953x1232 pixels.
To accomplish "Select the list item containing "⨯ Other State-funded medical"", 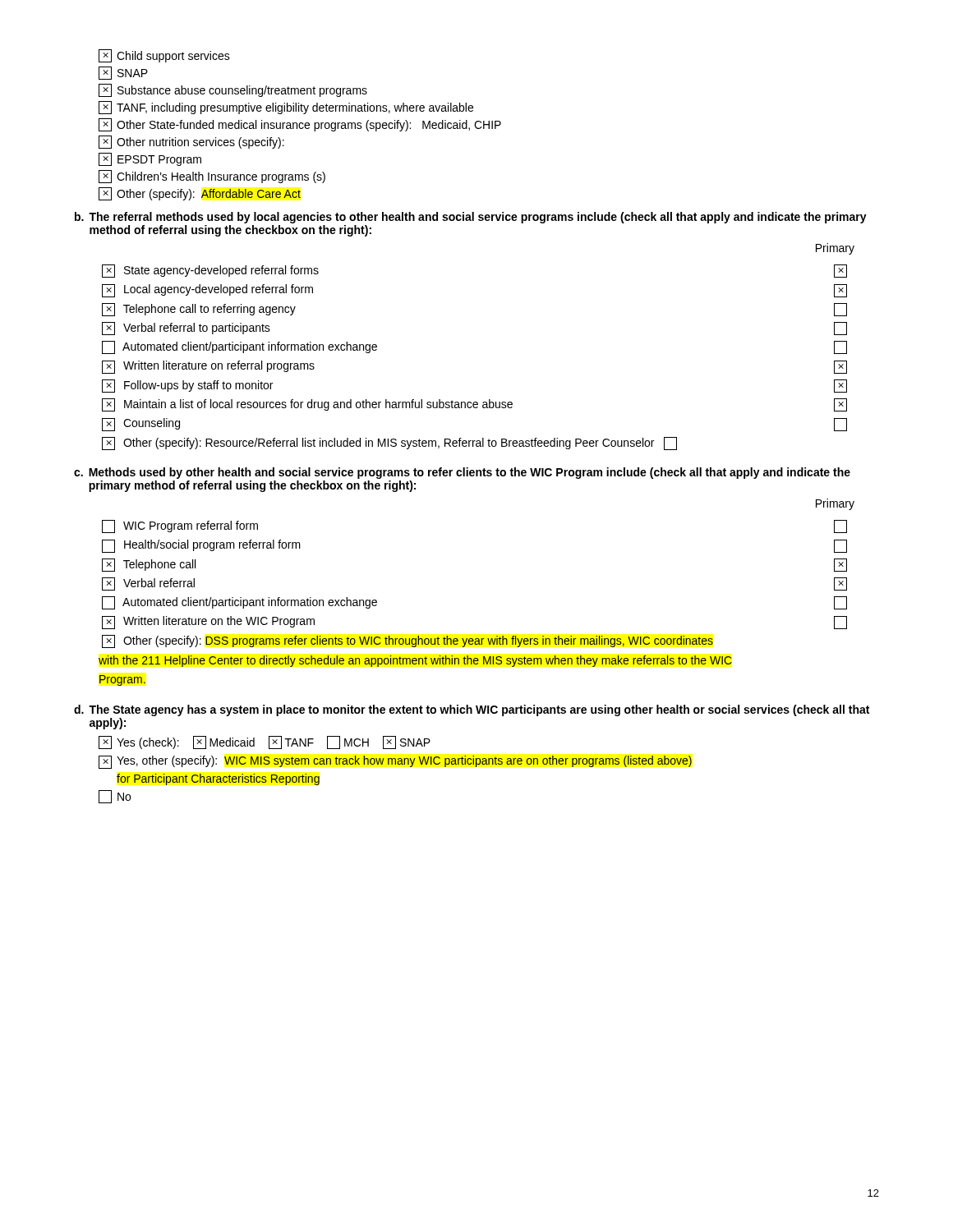I will 489,125.
